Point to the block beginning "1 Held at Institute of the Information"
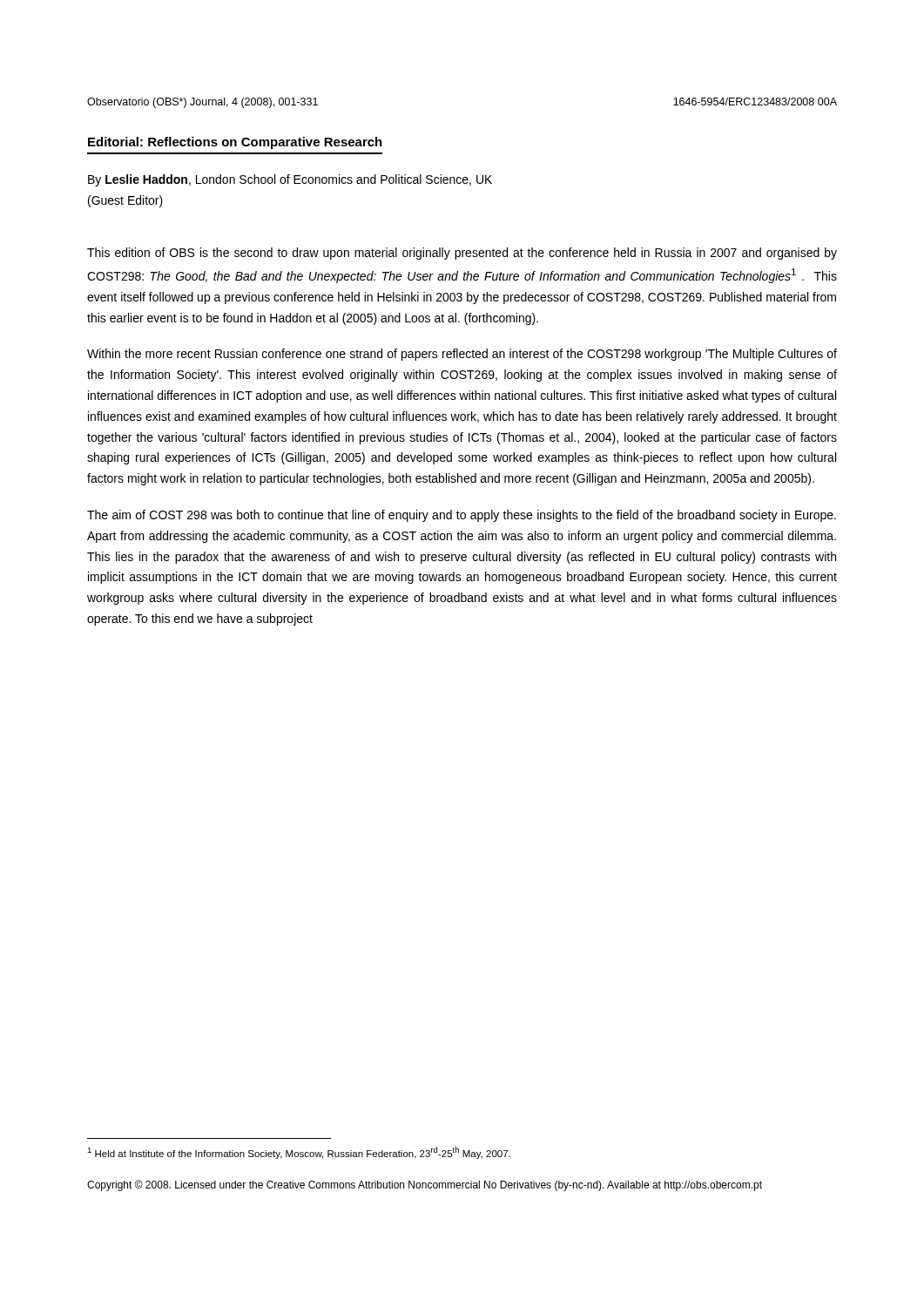Viewport: 924px width, 1307px height. (x=299, y=1152)
